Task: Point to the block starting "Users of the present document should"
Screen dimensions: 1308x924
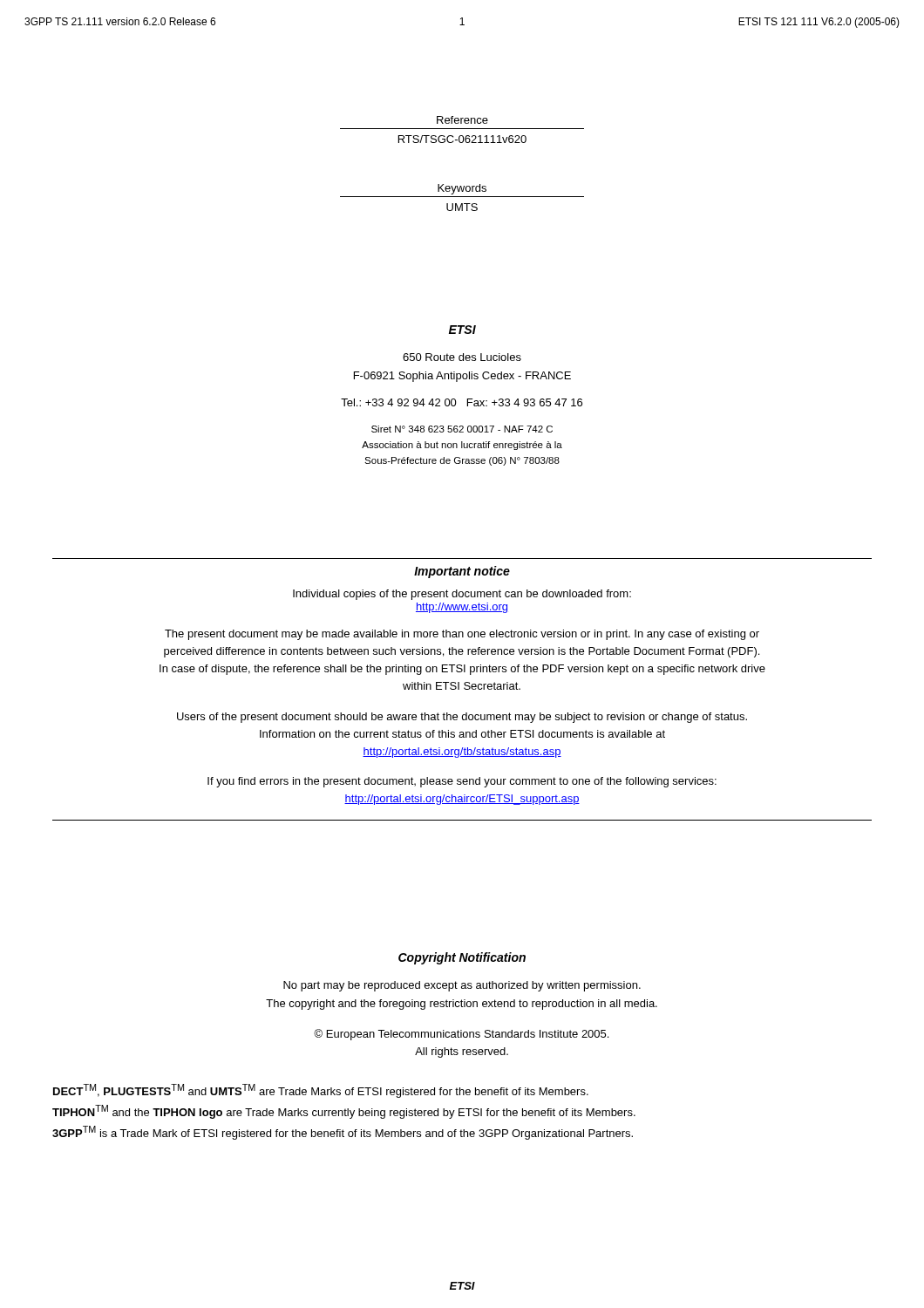Action: coord(462,734)
